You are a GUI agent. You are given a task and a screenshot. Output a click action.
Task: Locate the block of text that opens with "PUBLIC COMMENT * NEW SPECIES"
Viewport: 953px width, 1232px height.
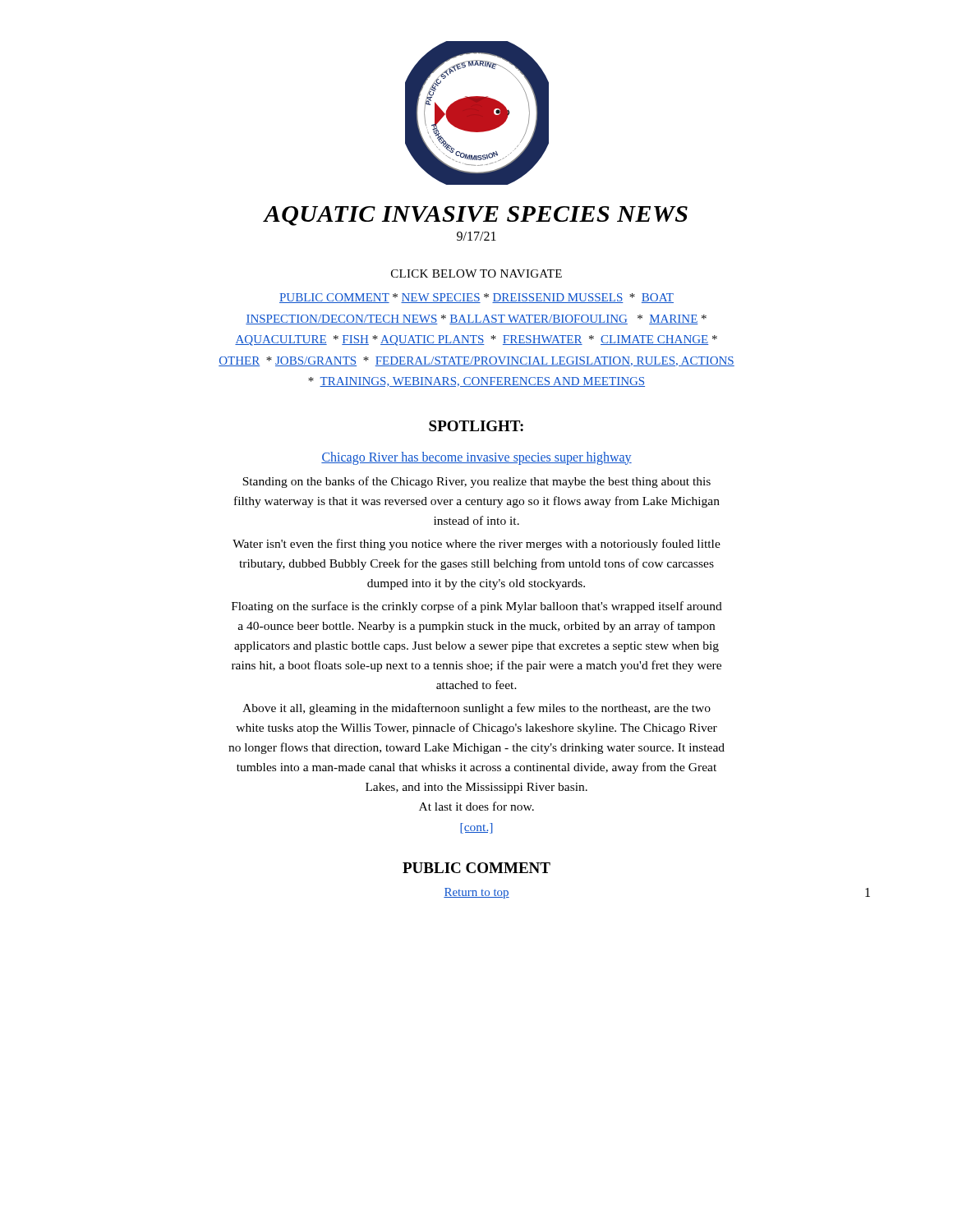(476, 339)
